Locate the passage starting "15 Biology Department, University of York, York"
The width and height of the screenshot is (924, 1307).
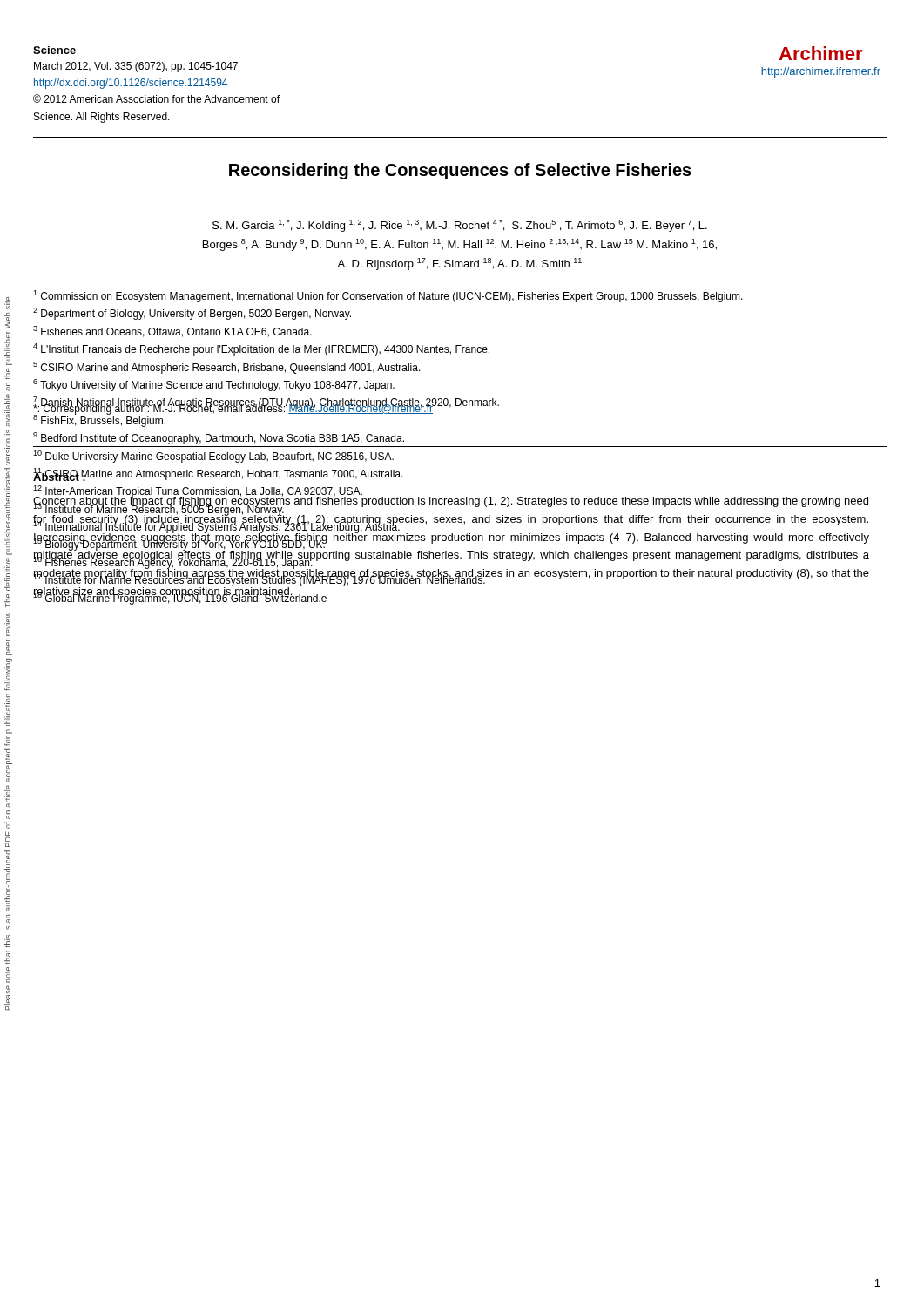pyautogui.click(x=451, y=545)
